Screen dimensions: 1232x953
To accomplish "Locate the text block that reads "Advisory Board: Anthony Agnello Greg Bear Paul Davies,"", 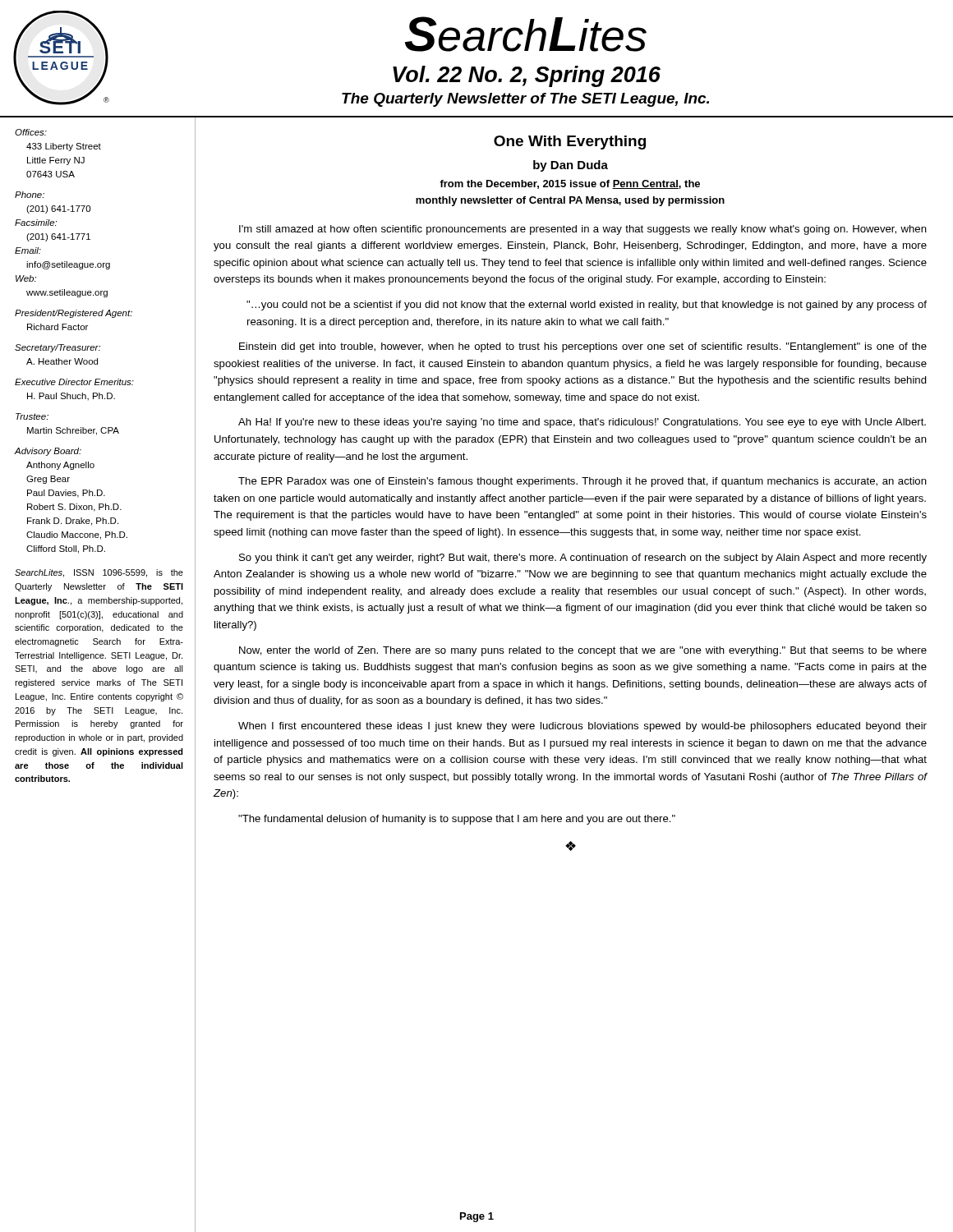I will (x=99, y=501).
